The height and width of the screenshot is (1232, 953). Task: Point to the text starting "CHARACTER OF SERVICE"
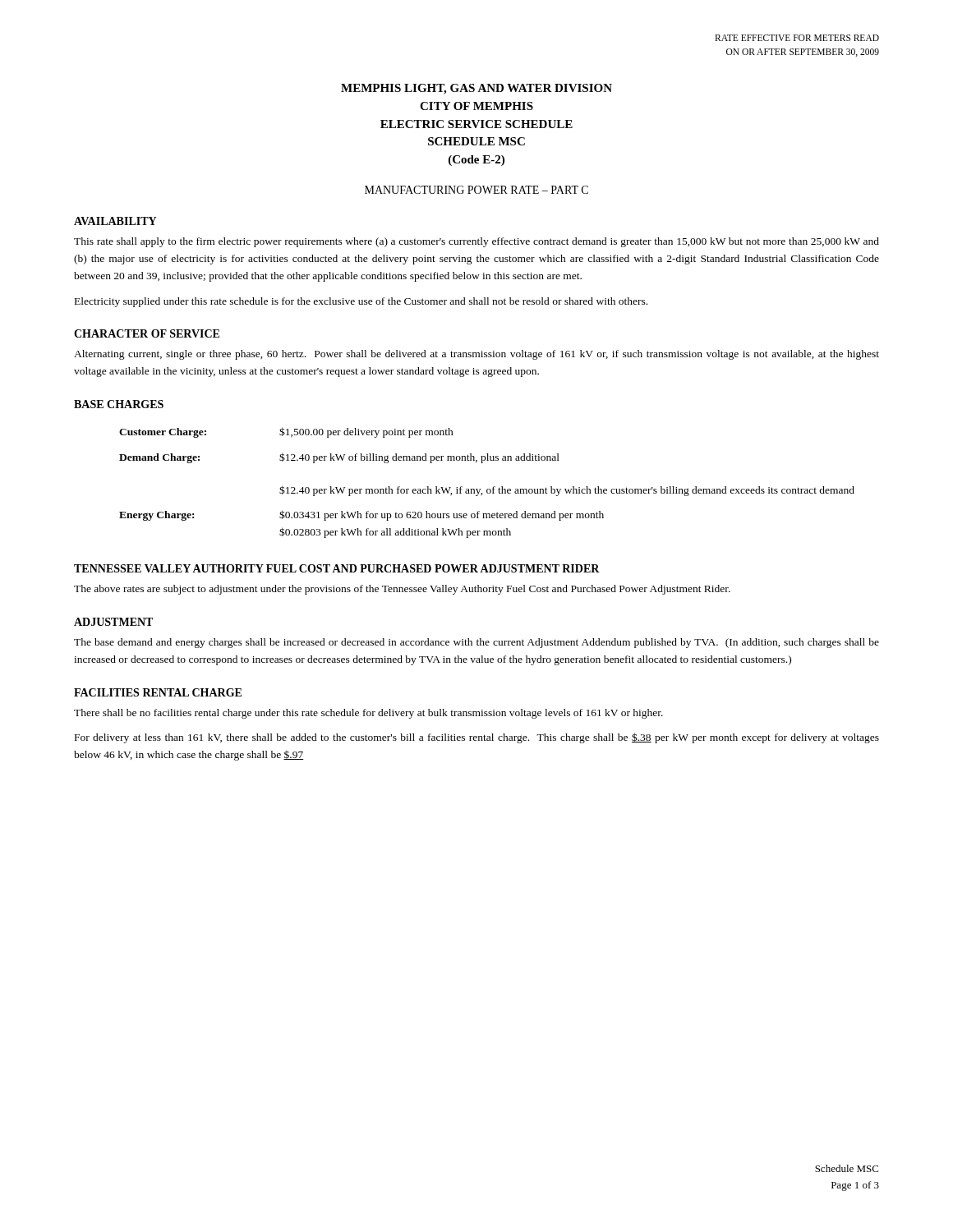(147, 334)
